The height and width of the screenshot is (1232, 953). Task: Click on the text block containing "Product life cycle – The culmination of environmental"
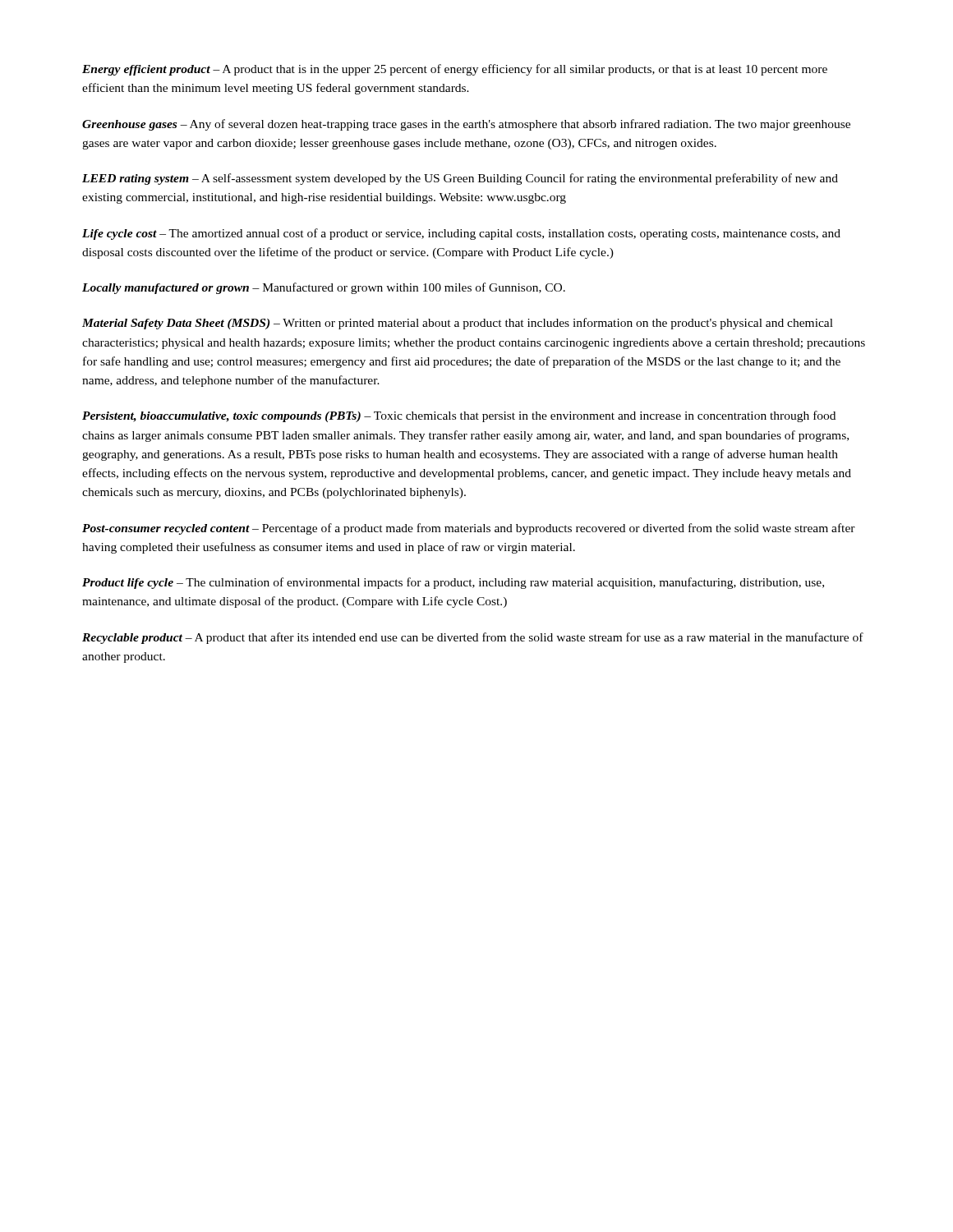point(454,591)
